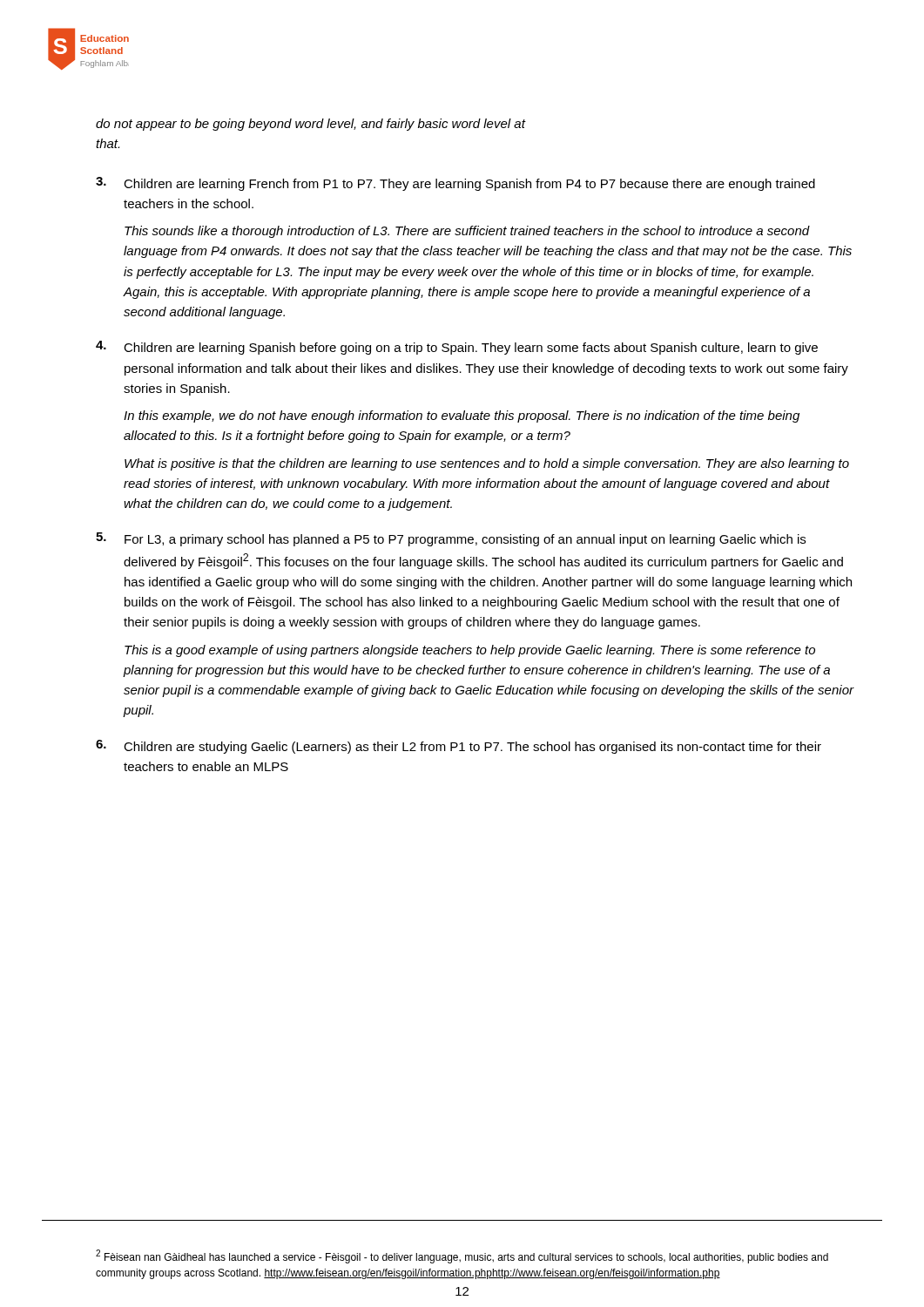Navigate to the passage starting "4. Children are learning Spanish before going on"
924x1307 pixels.
pos(475,425)
